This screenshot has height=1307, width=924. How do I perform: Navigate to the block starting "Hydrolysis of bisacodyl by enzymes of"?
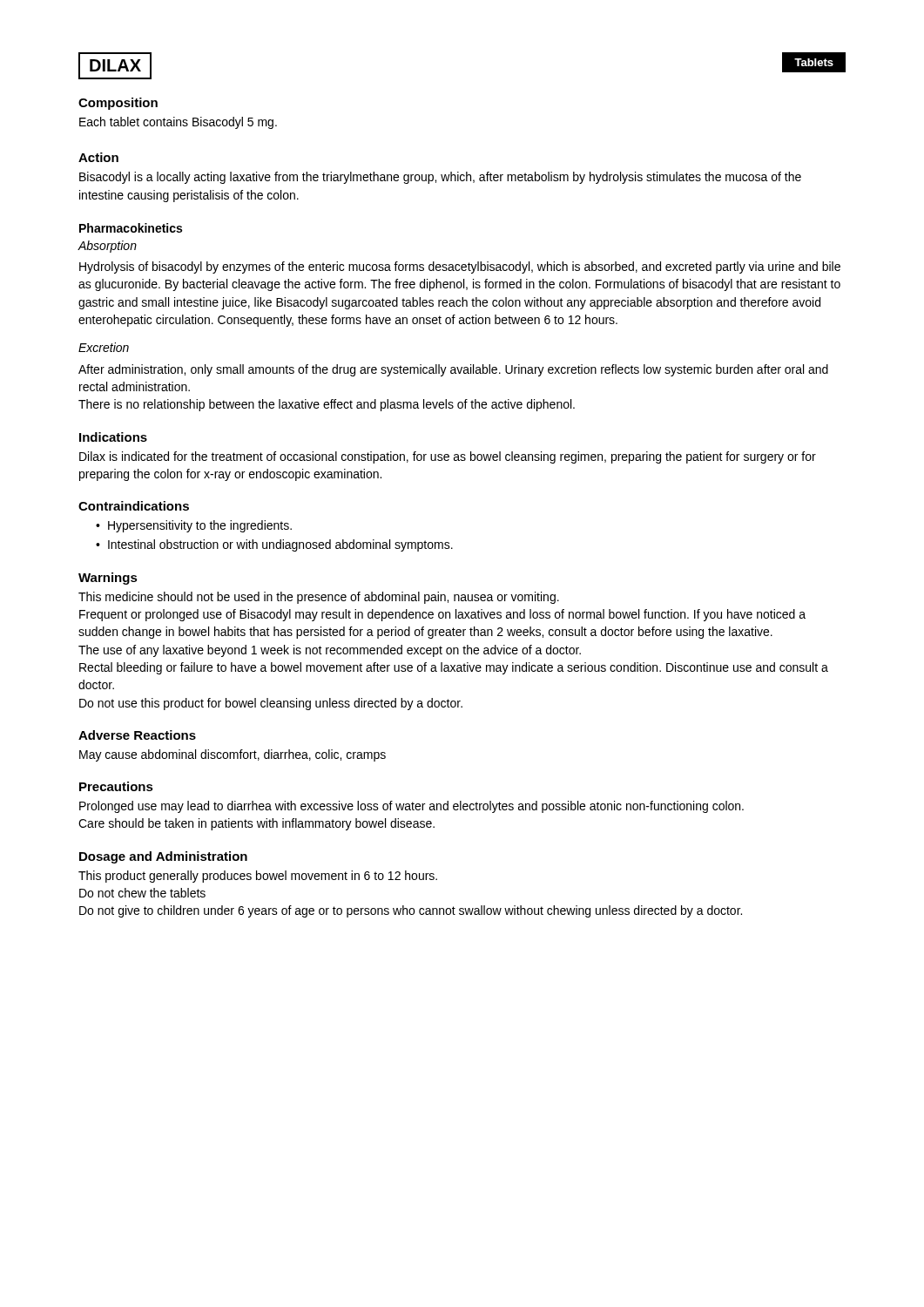(460, 293)
